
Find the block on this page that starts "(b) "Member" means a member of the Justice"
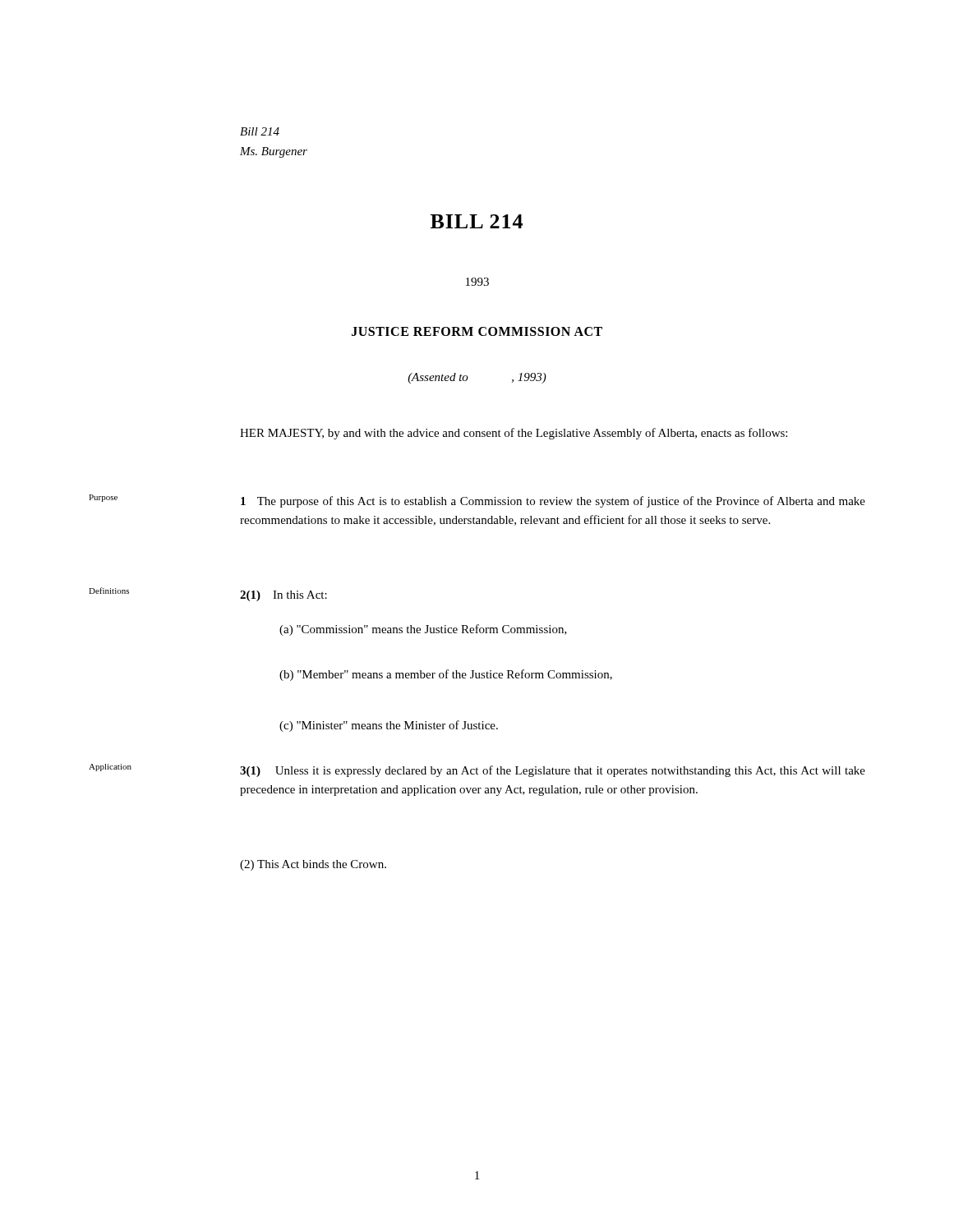click(x=446, y=674)
